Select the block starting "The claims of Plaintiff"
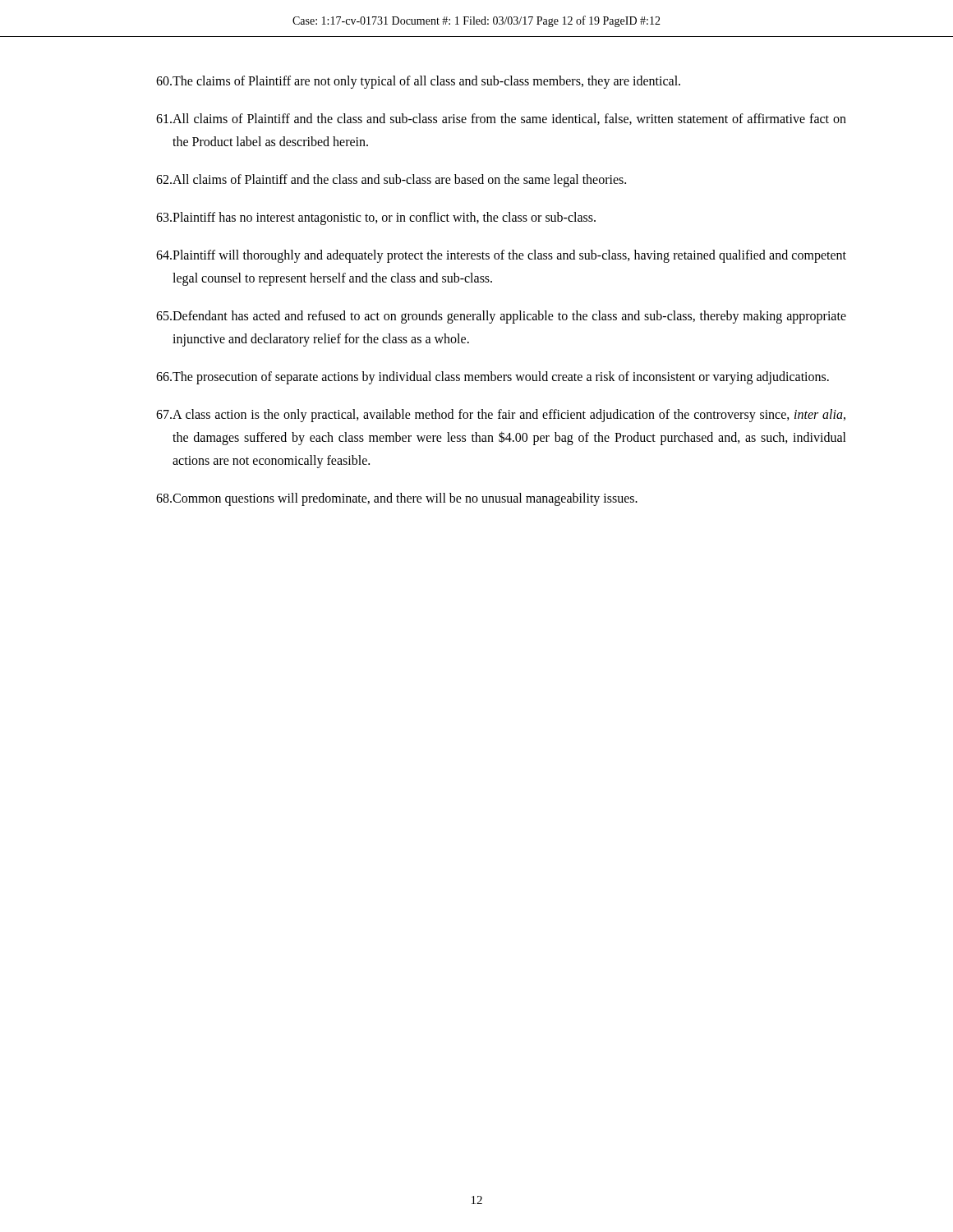The width and height of the screenshot is (953, 1232). coord(476,81)
